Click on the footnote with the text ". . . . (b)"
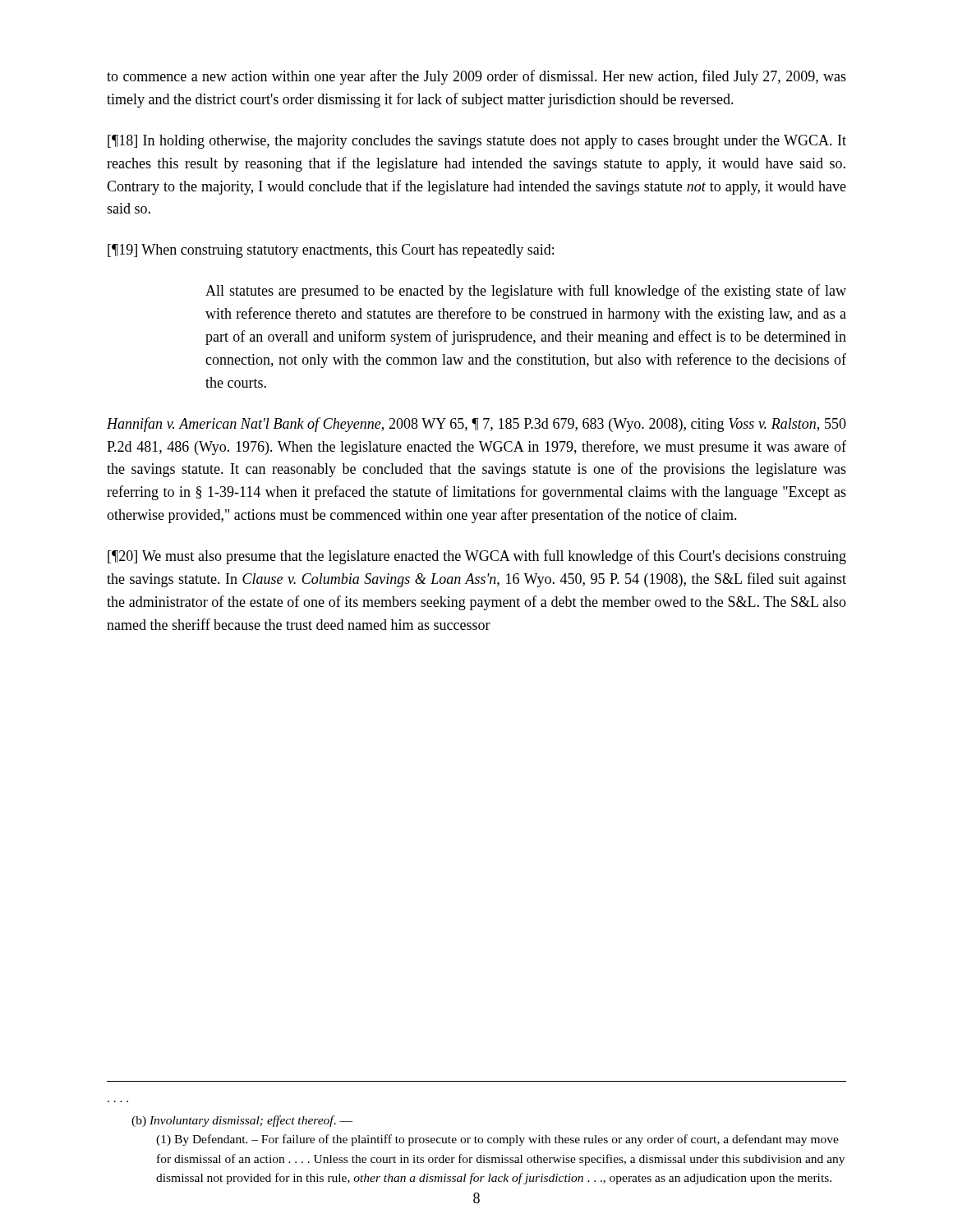Image resolution: width=953 pixels, height=1232 pixels. coord(476,1137)
